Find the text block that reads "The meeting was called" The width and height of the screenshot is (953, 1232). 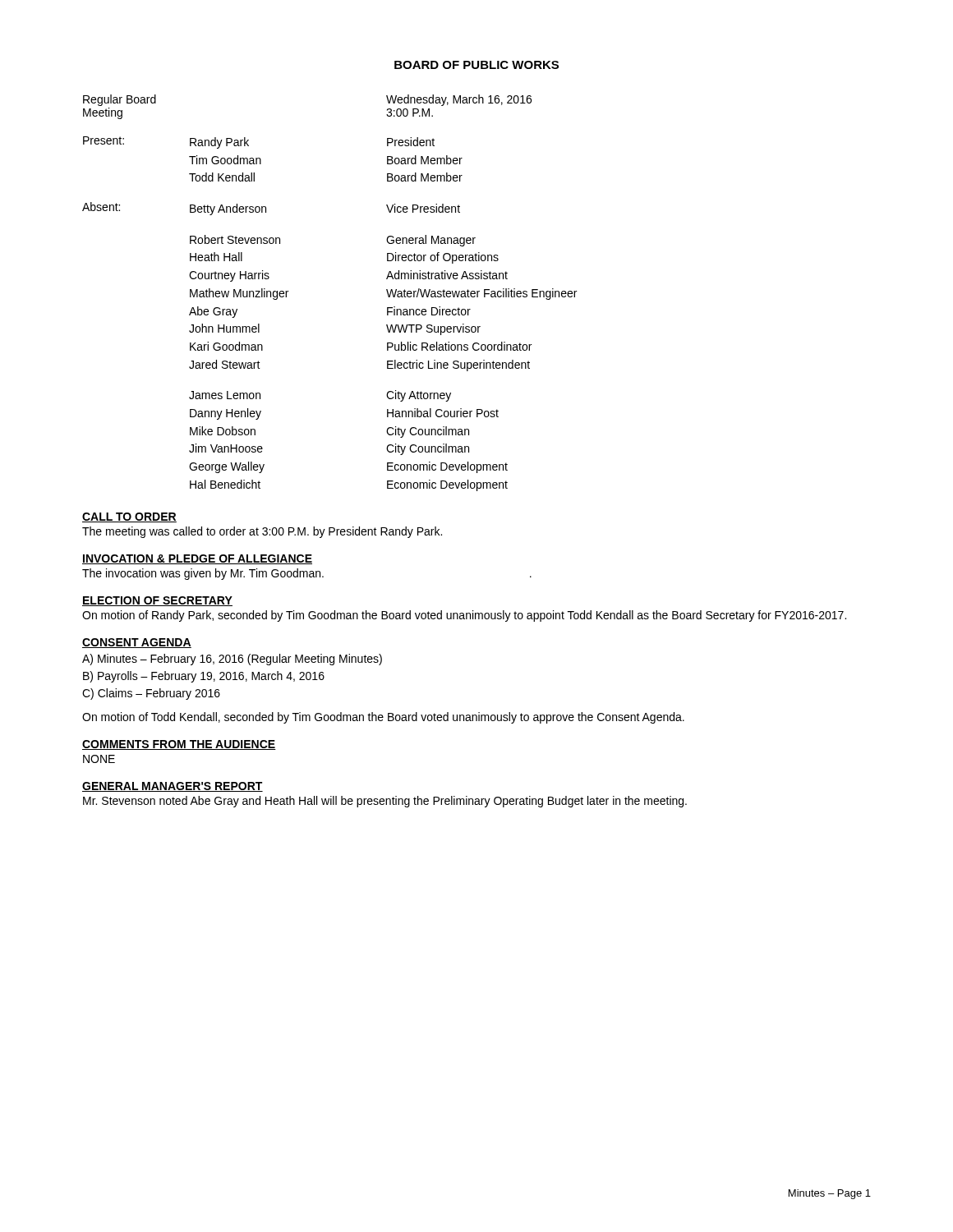(x=262, y=532)
